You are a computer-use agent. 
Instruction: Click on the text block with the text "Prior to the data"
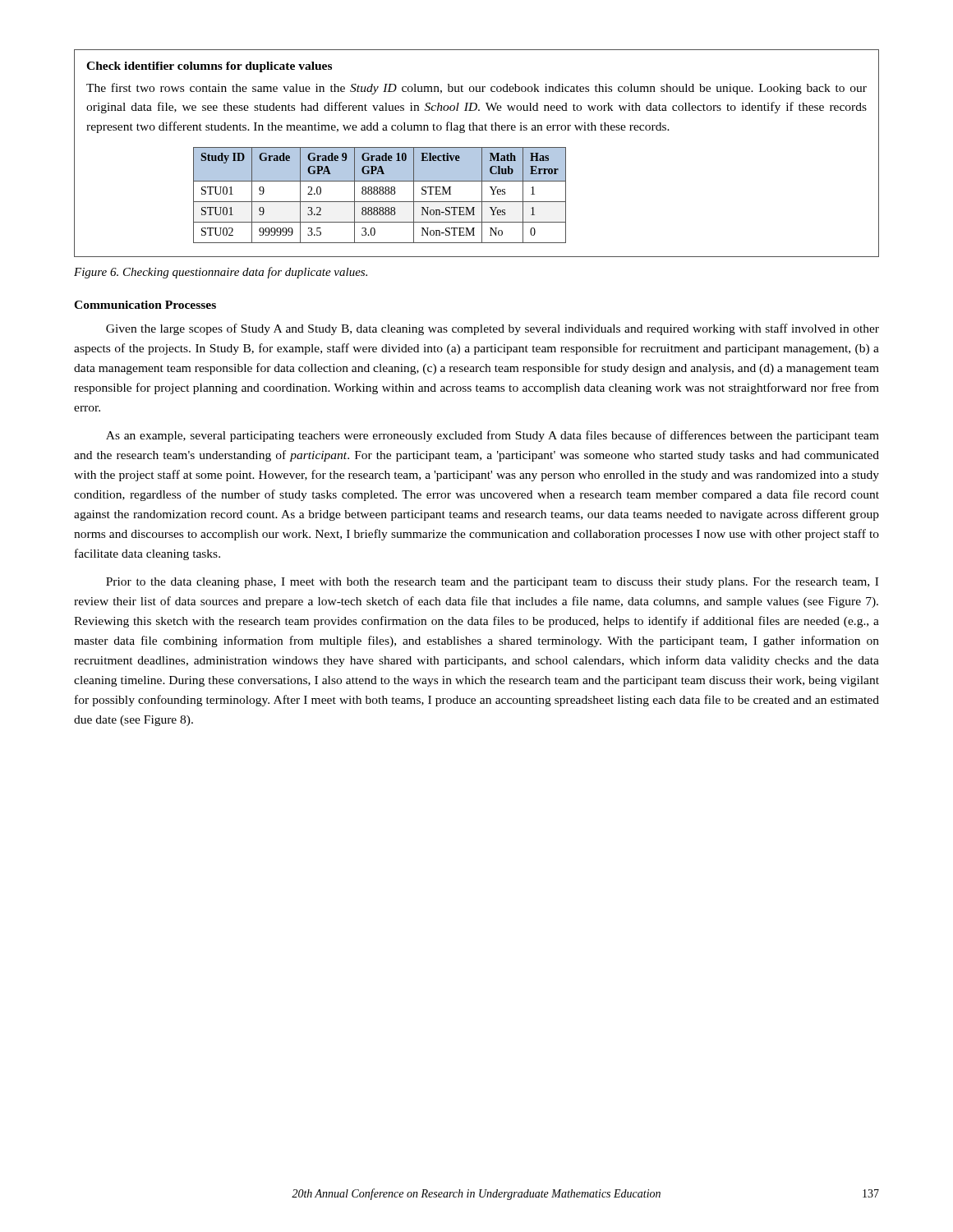coord(476,650)
